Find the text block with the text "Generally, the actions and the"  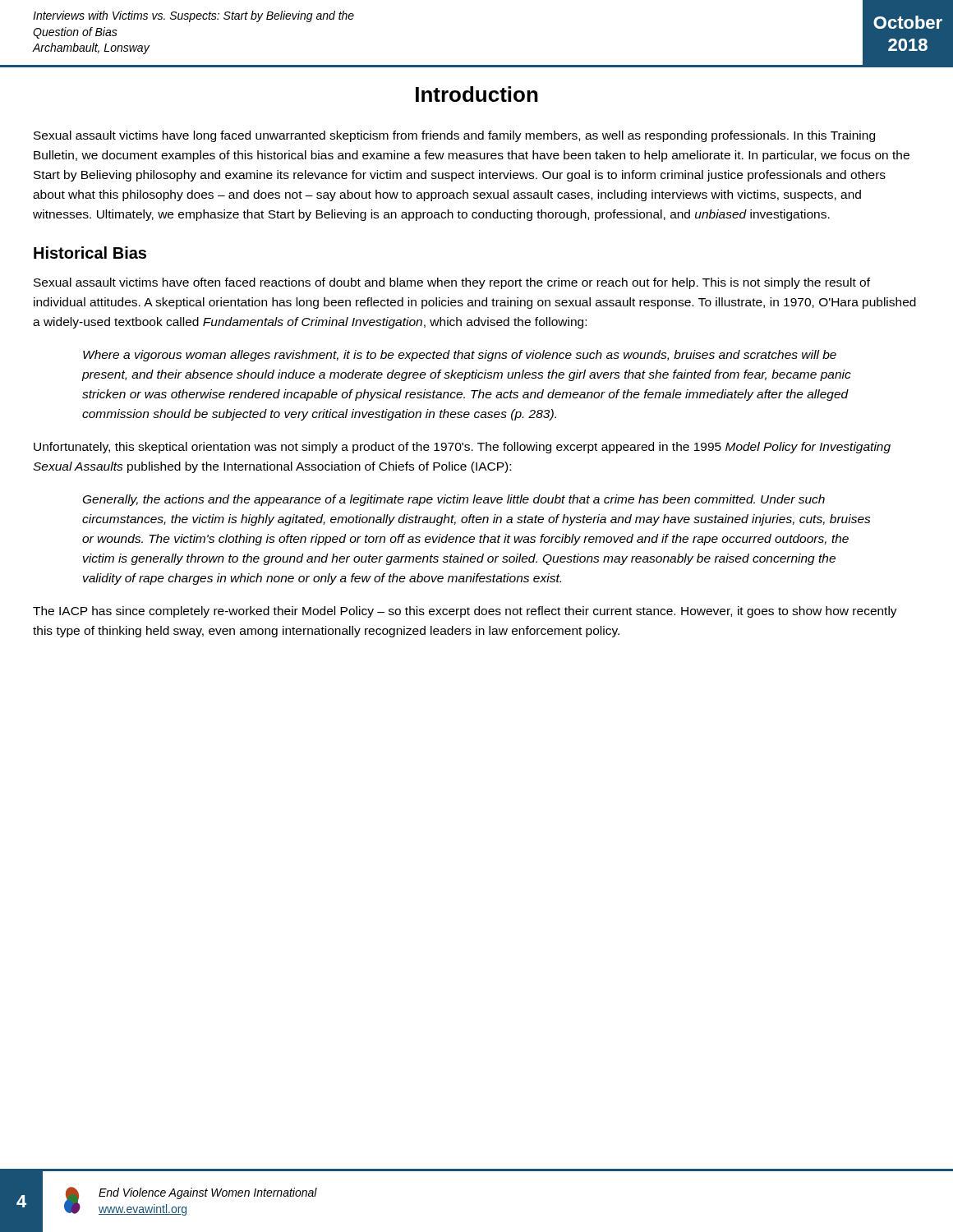pos(476,539)
